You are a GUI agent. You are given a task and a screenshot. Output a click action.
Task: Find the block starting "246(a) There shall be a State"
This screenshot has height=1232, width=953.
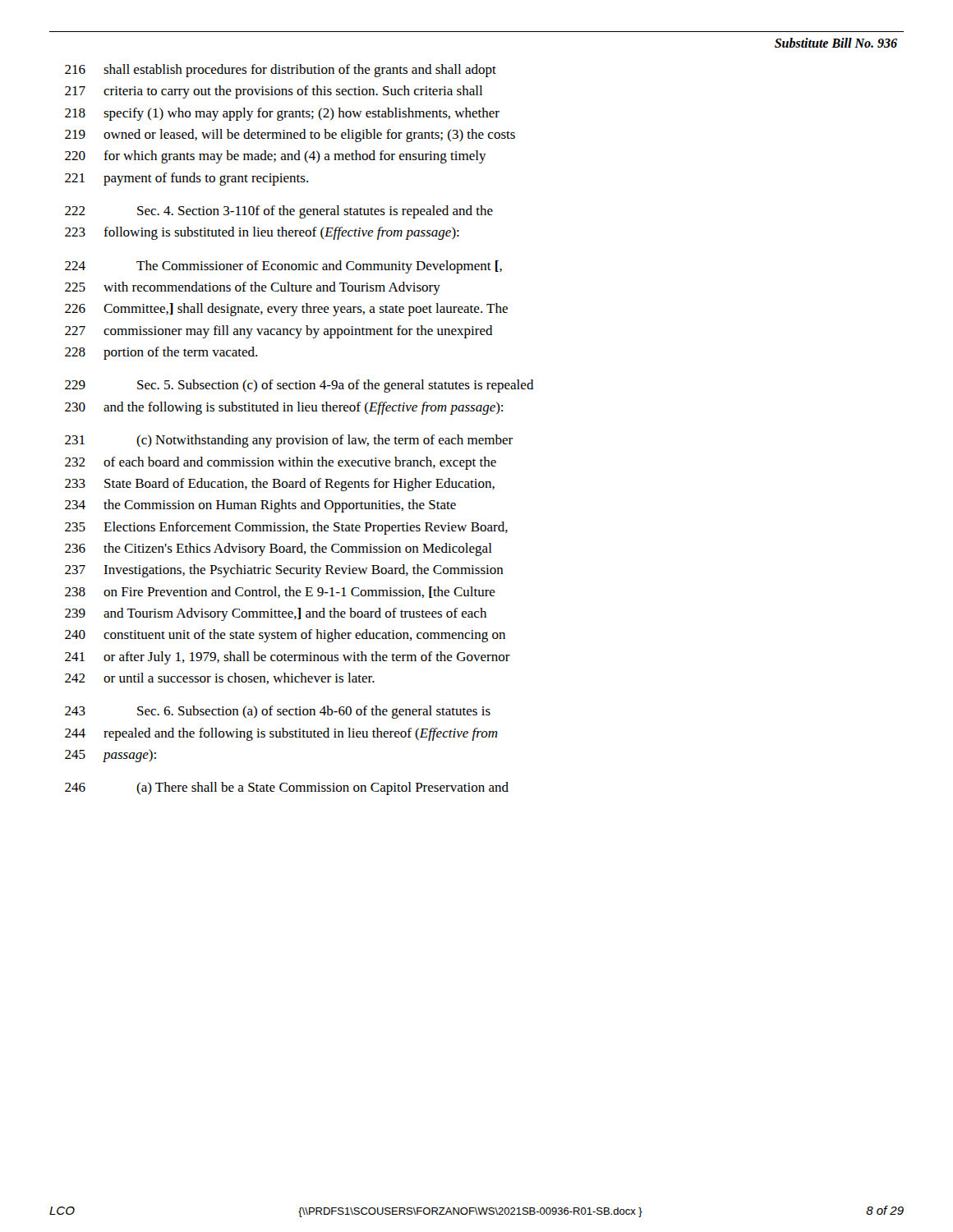(x=476, y=788)
